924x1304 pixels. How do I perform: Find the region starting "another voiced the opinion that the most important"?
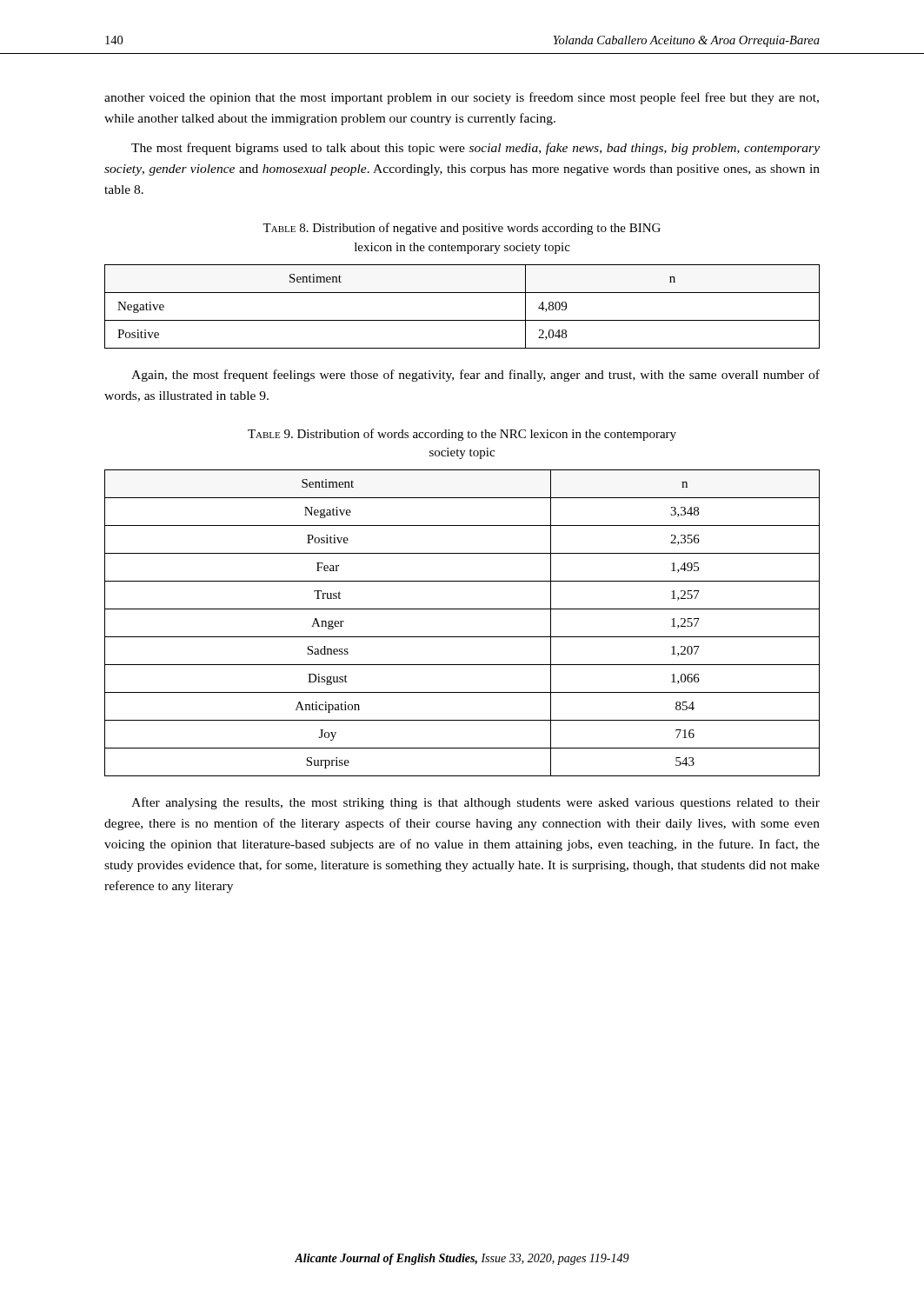click(462, 144)
